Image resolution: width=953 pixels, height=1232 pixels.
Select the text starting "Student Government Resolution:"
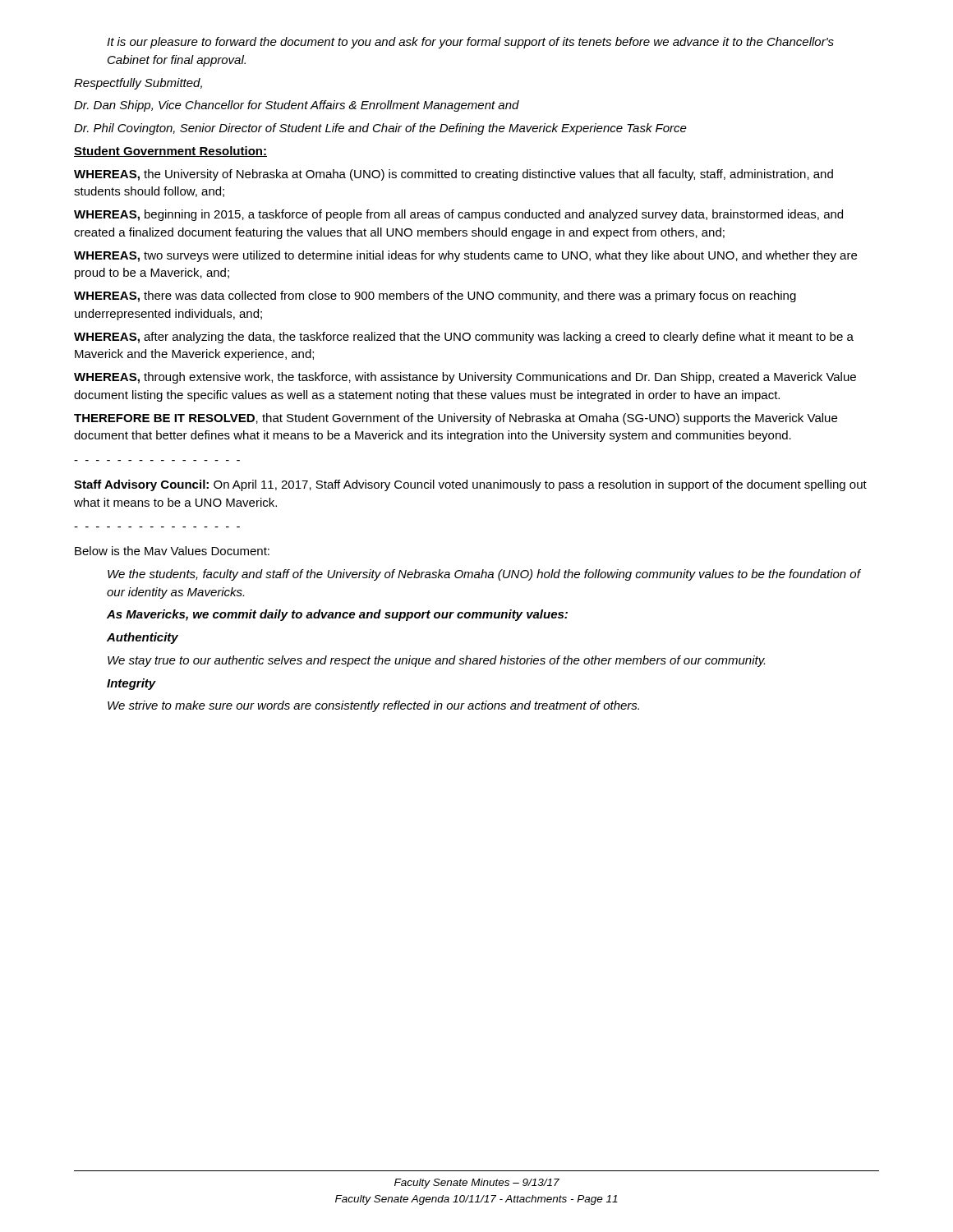tap(170, 150)
